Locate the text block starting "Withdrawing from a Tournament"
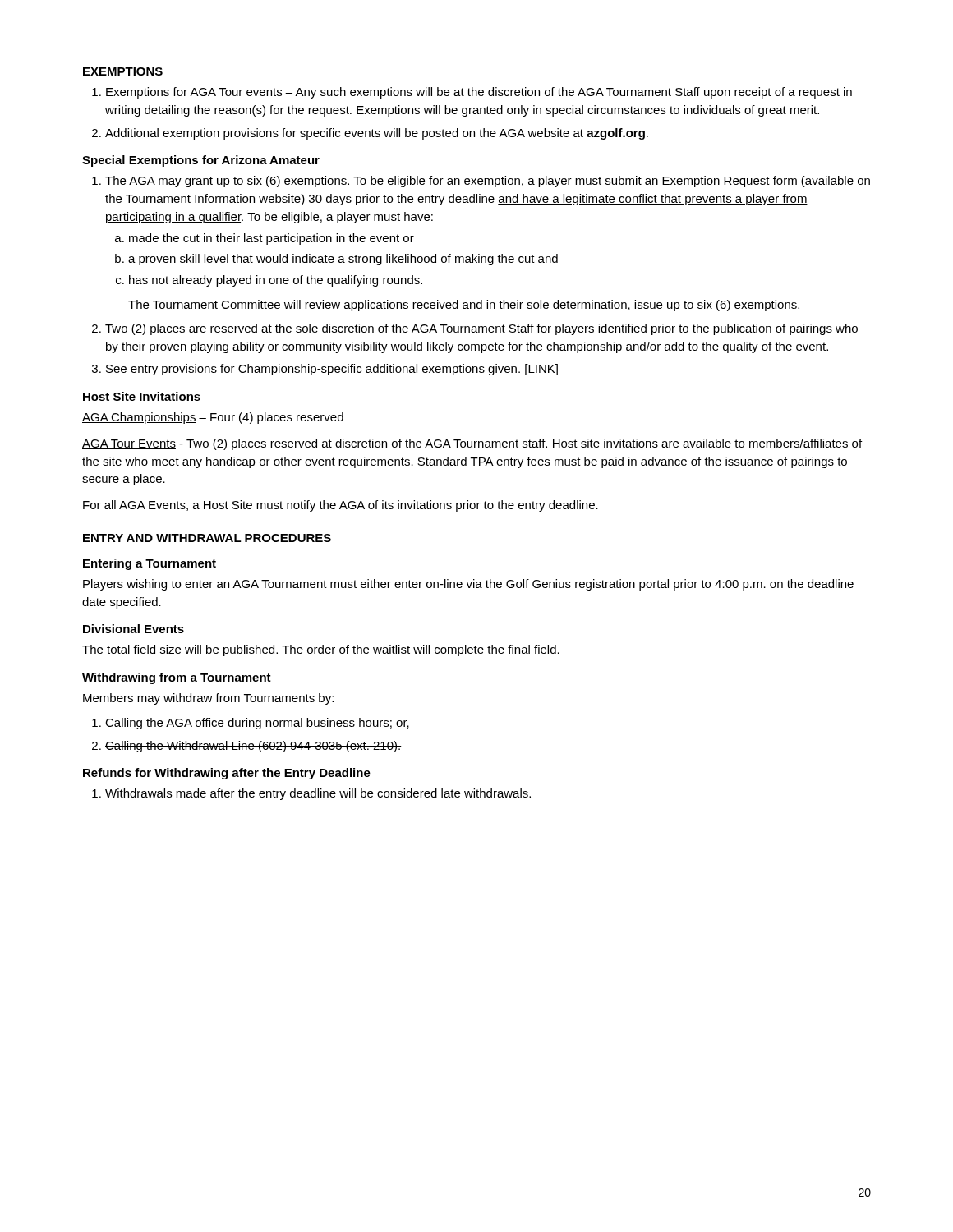The image size is (953, 1232). 176,677
